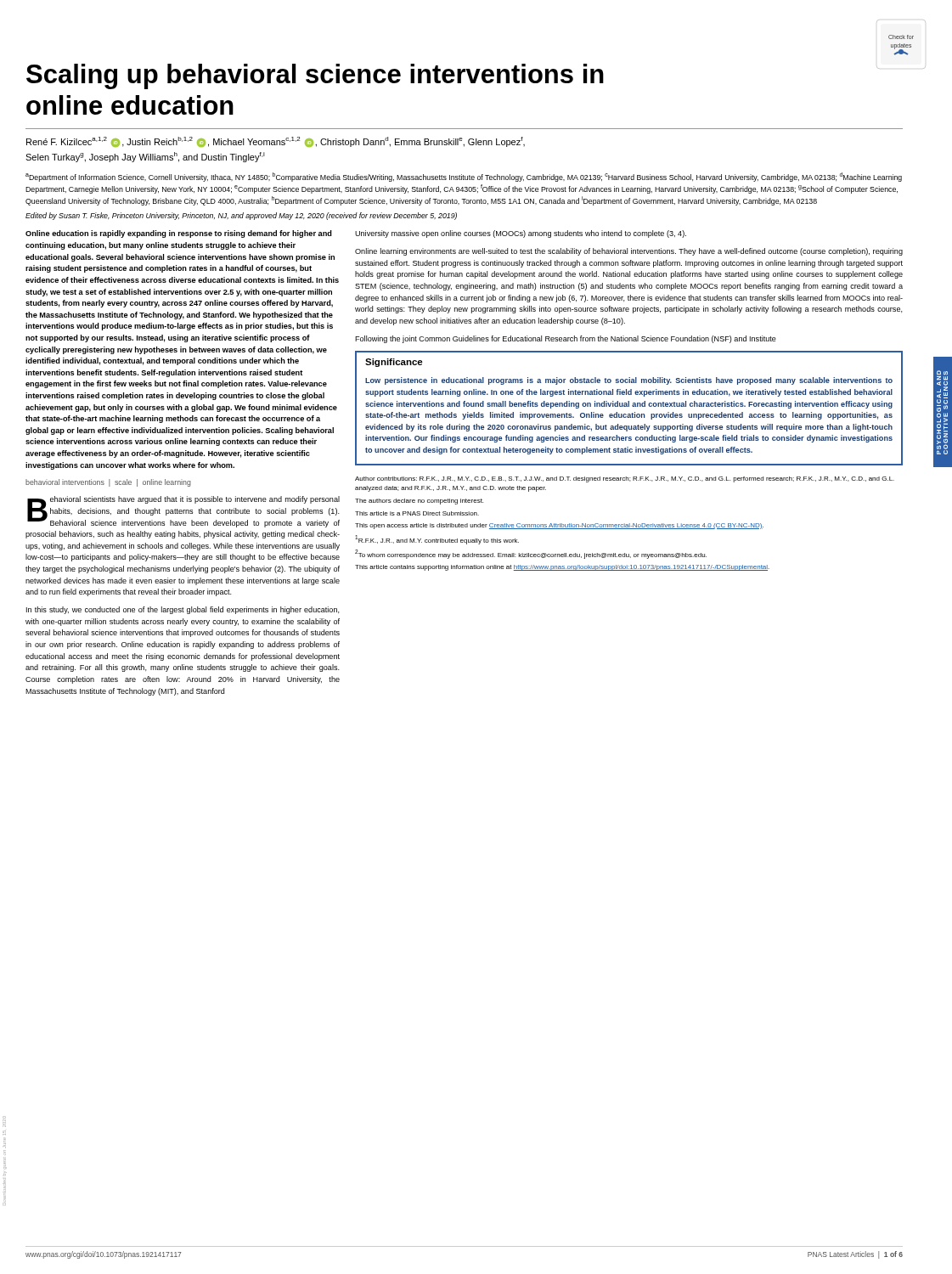This screenshot has height=1274, width=952.
Task: Find the text block with the text "Edited by Susan"
Action: [x=241, y=216]
